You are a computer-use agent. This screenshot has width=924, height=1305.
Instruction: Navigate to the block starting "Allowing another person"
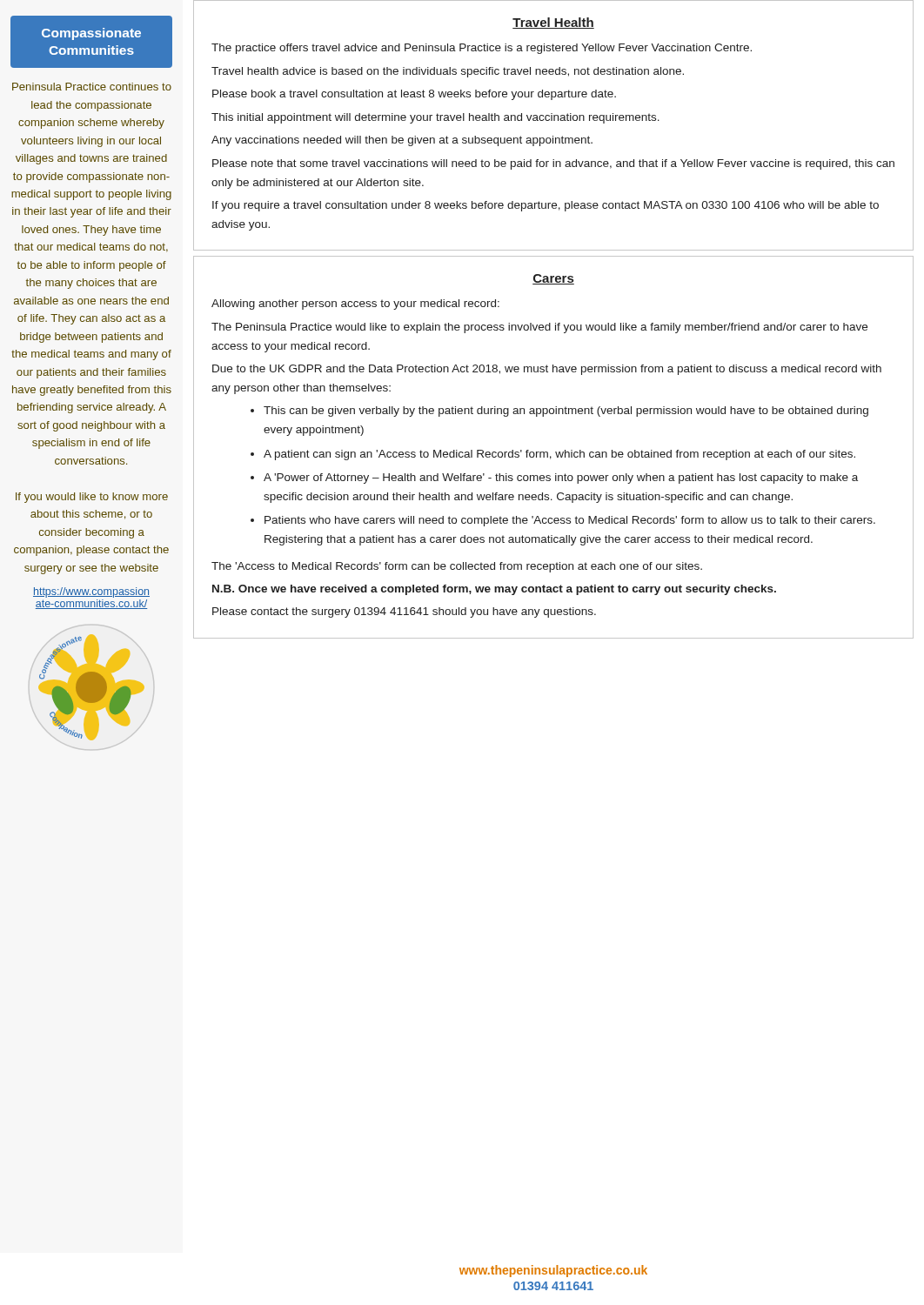pos(355,304)
